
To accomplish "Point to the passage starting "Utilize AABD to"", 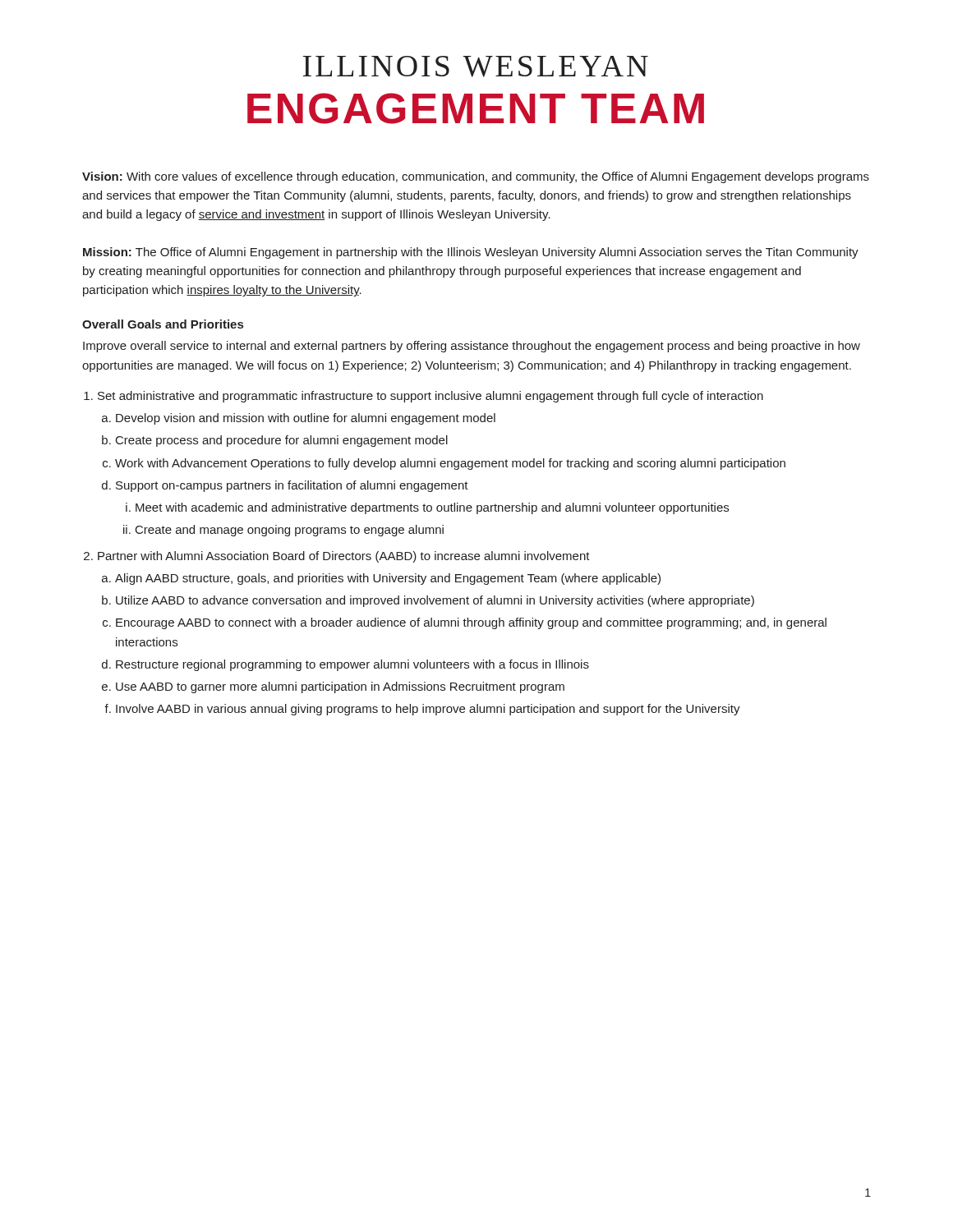I will click(x=435, y=600).
